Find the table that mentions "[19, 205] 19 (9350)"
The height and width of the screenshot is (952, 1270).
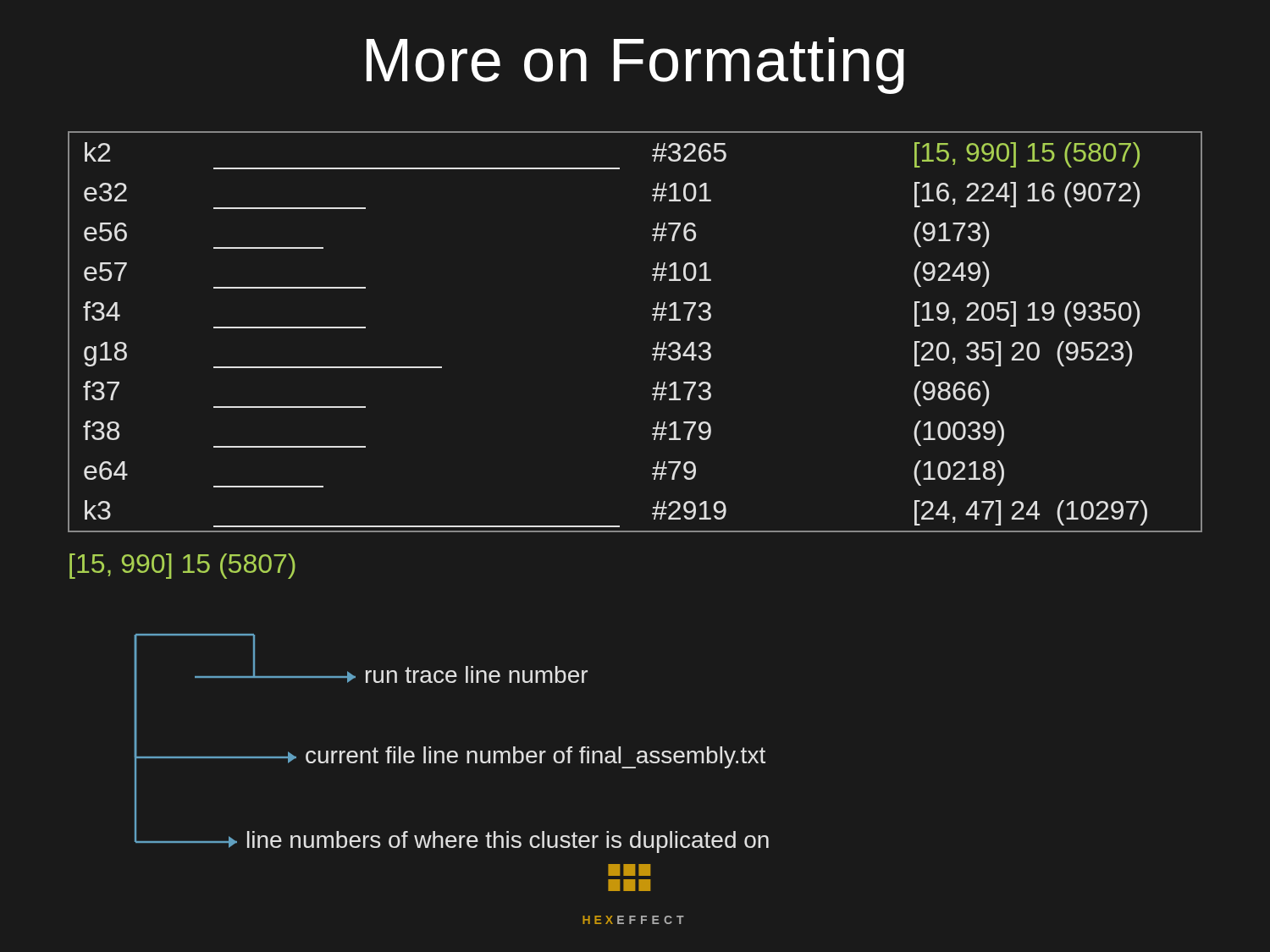point(635,332)
